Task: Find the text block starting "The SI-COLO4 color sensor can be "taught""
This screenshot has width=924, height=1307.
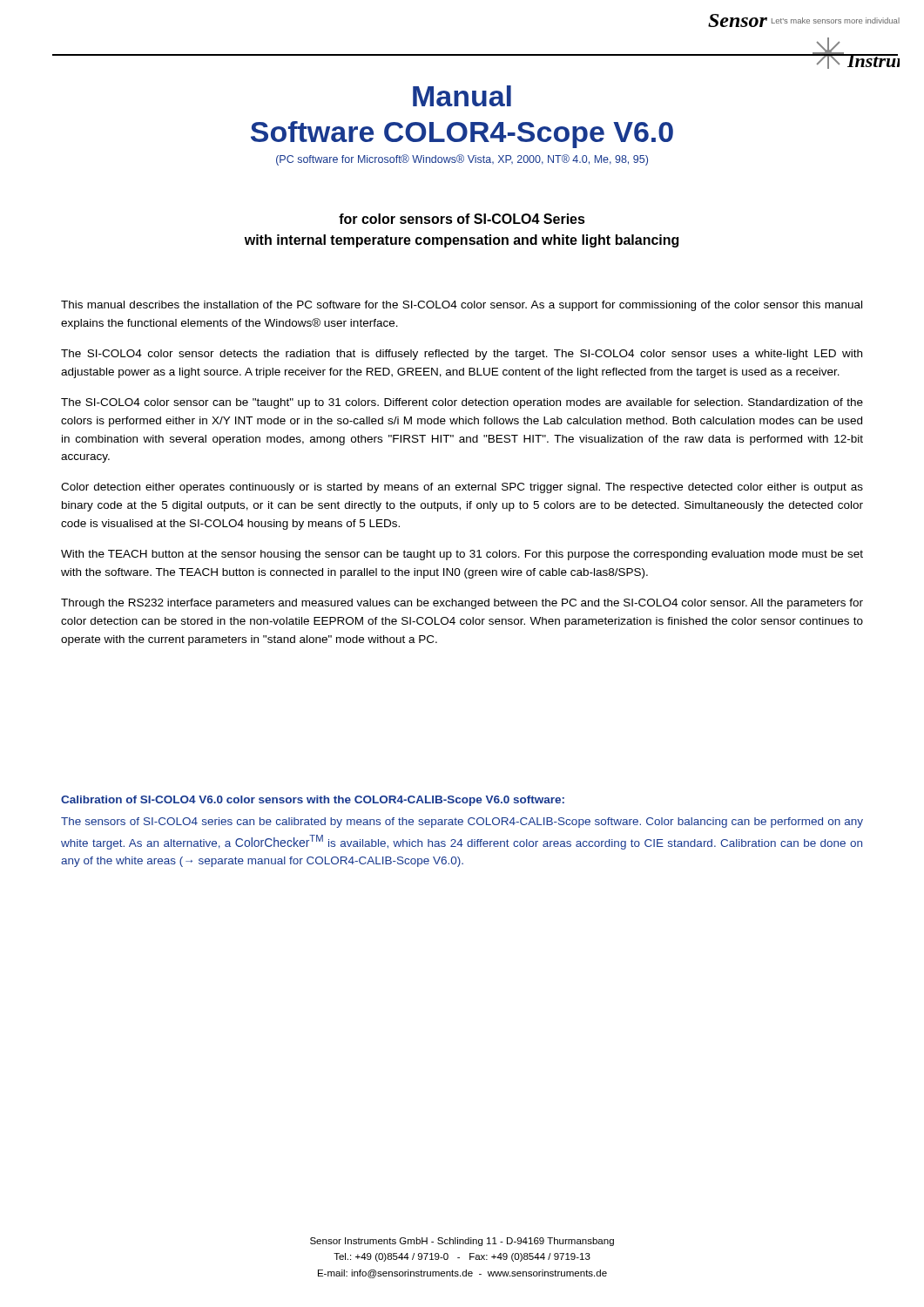Action: coord(462,430)
